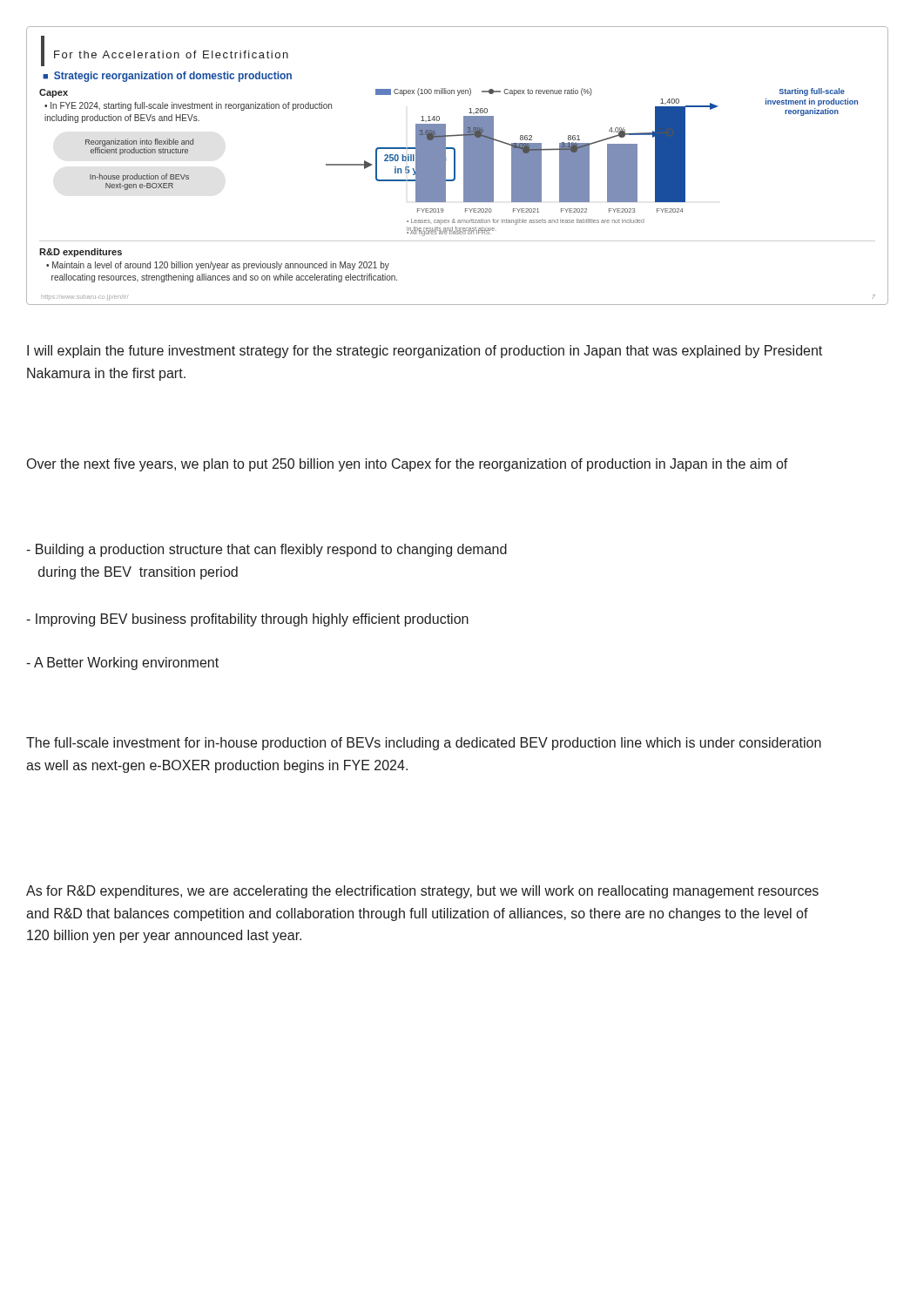Image resolution: width=924 pixels, height=1307 pixels.
Task: Navigate to the element starting "Over the next five years, we plan"
Action: (x=407, y=464)
